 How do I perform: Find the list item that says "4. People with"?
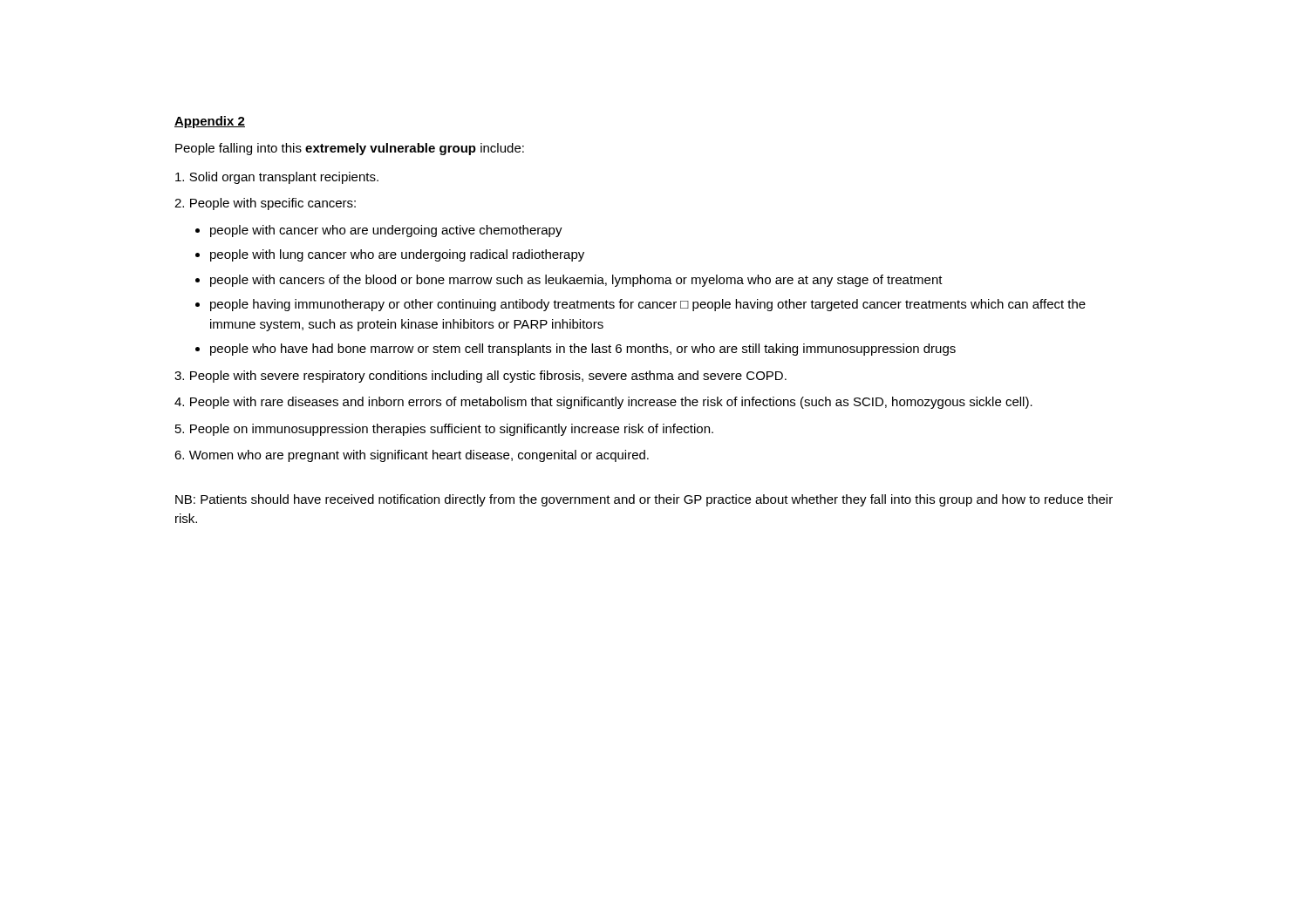click(604, 401)
